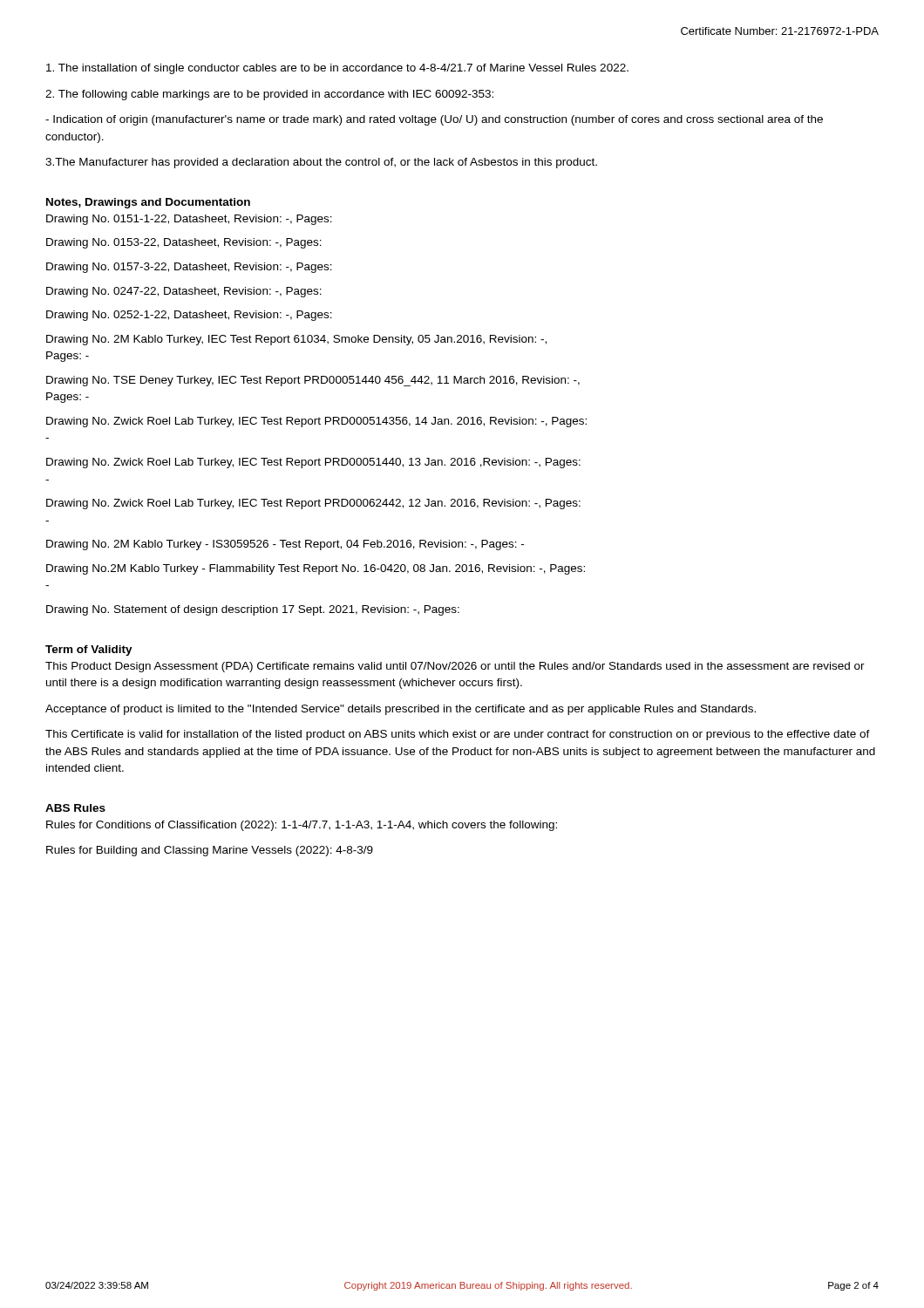Click the passage that begins "The following cable markings are"
This screenshot has width=924, height=1308.
[270, 93]
